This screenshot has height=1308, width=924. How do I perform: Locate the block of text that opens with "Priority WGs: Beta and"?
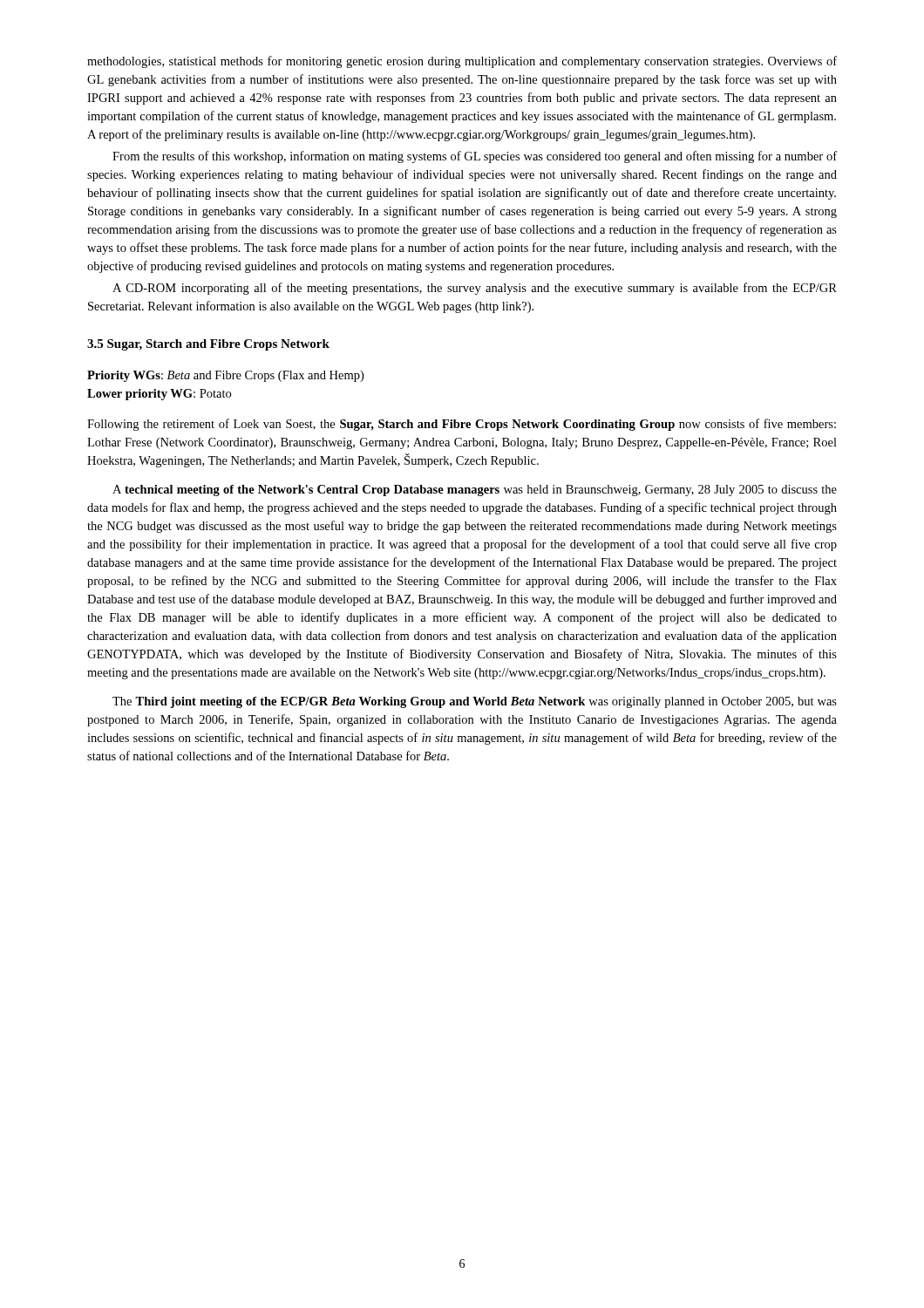[225, 376]
